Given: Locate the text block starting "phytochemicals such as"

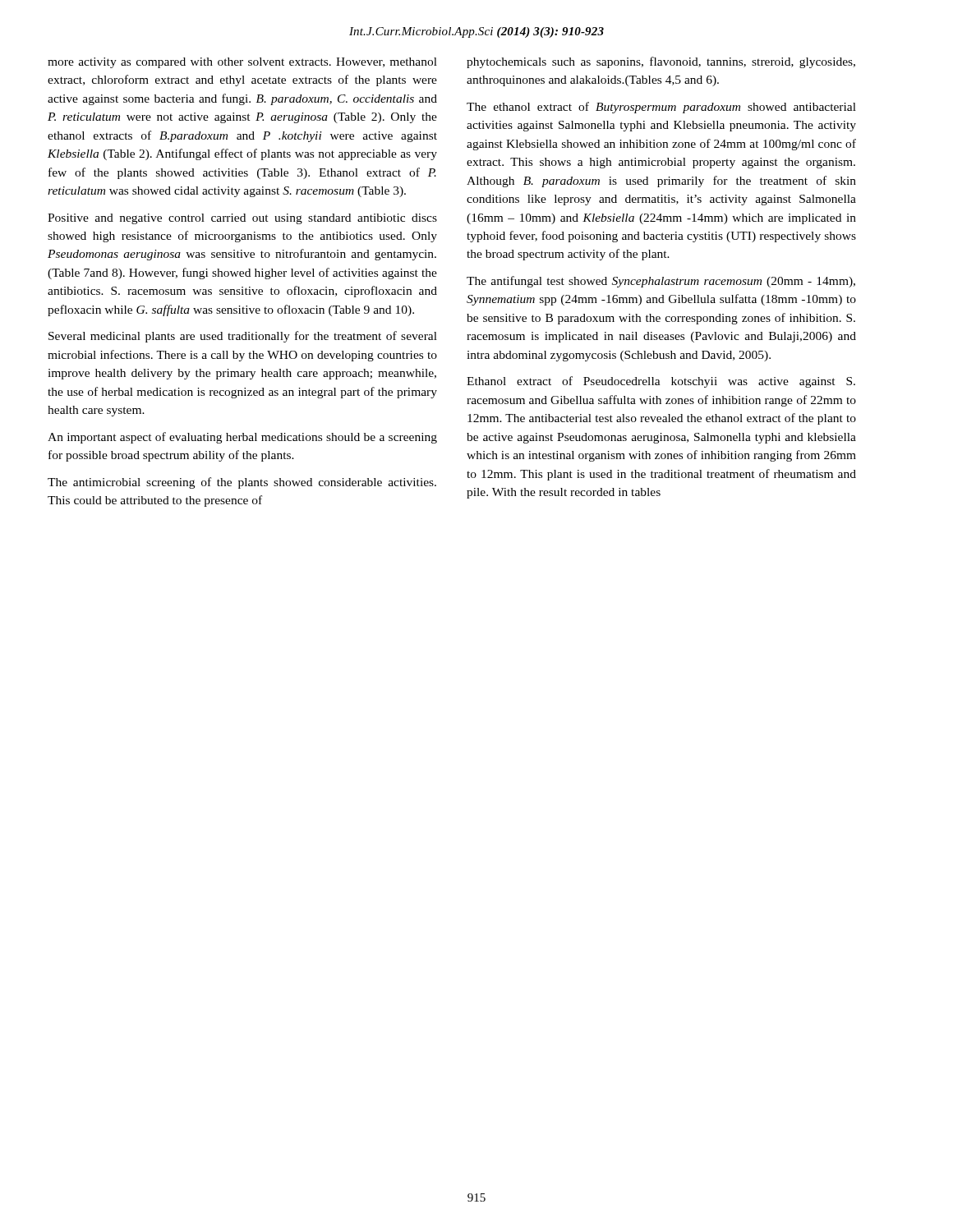Looking at the screenshot, I should click(661, 71).
